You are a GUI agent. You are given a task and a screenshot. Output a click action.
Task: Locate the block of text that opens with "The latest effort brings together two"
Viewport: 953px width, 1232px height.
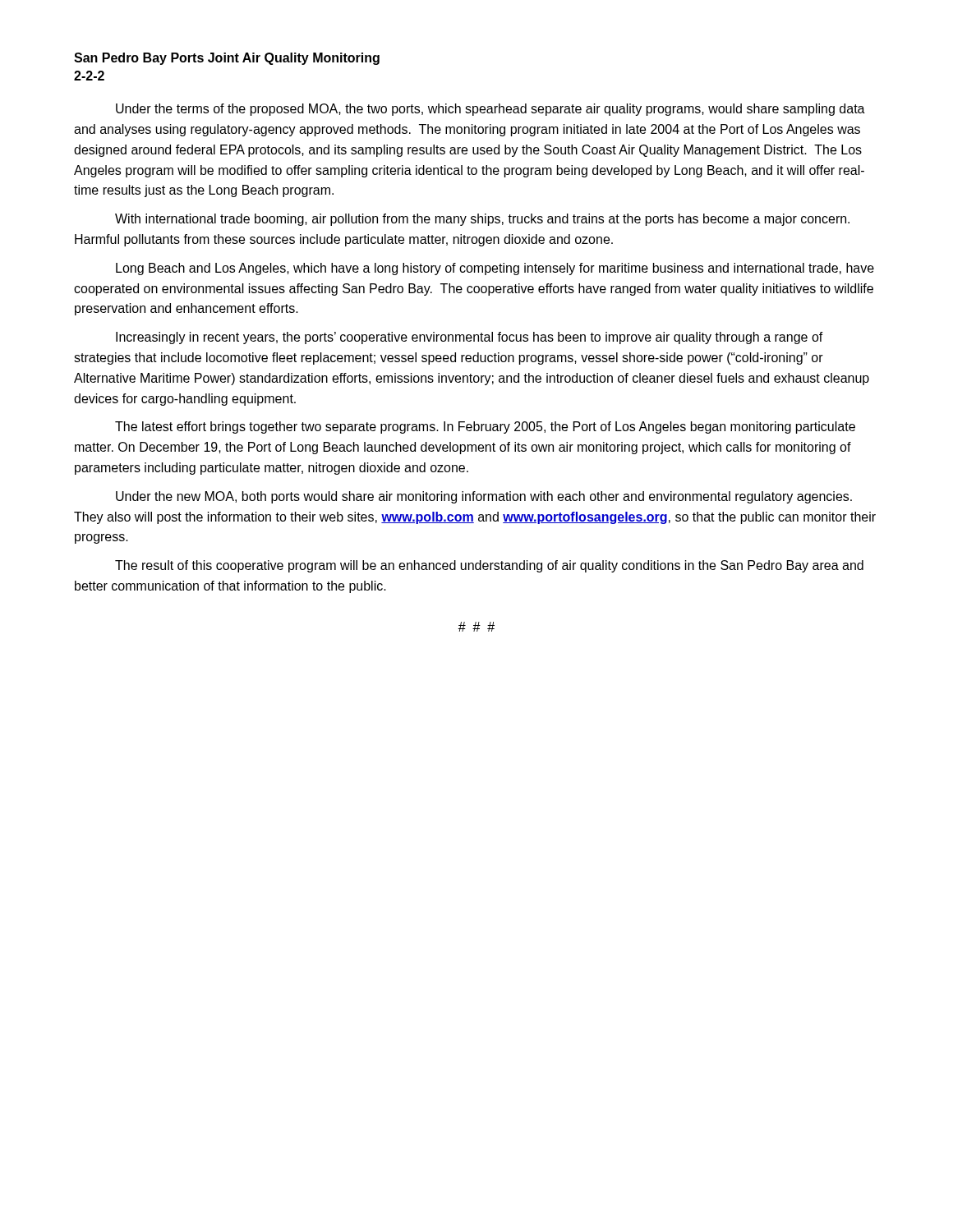476,448
